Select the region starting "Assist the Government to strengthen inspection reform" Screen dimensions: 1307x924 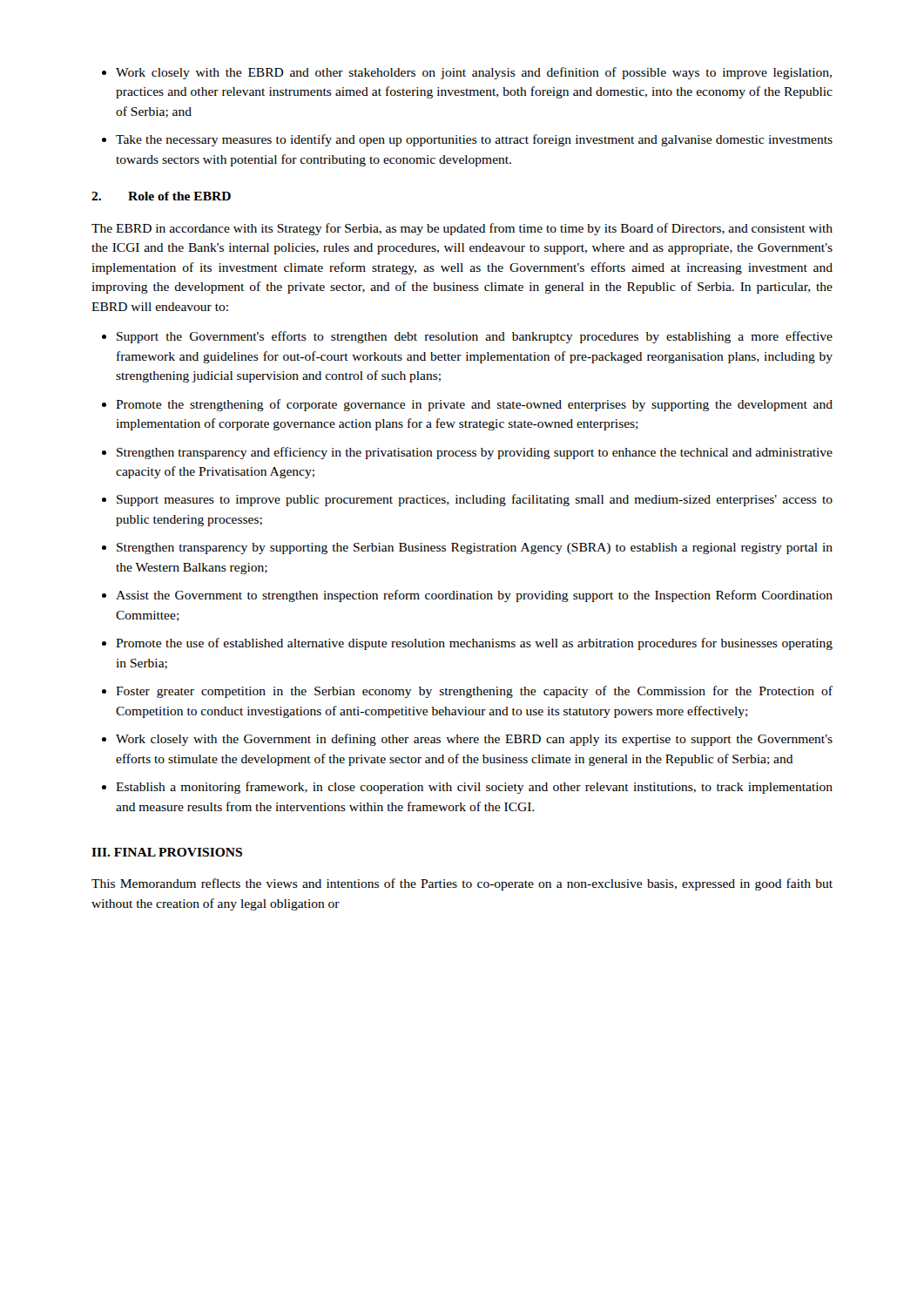tap(462, 605)
